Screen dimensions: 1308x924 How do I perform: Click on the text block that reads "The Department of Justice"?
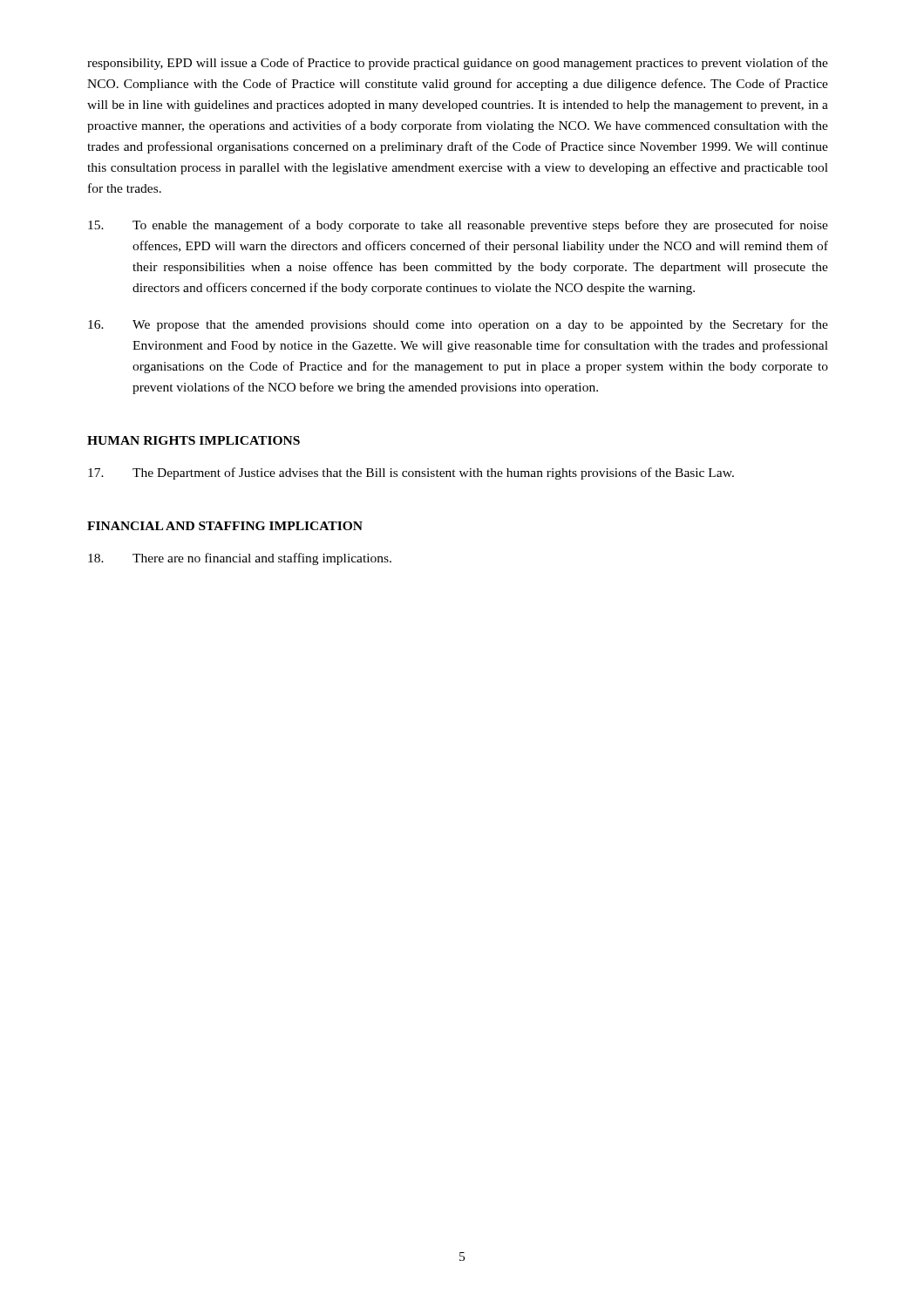(458, 473)
